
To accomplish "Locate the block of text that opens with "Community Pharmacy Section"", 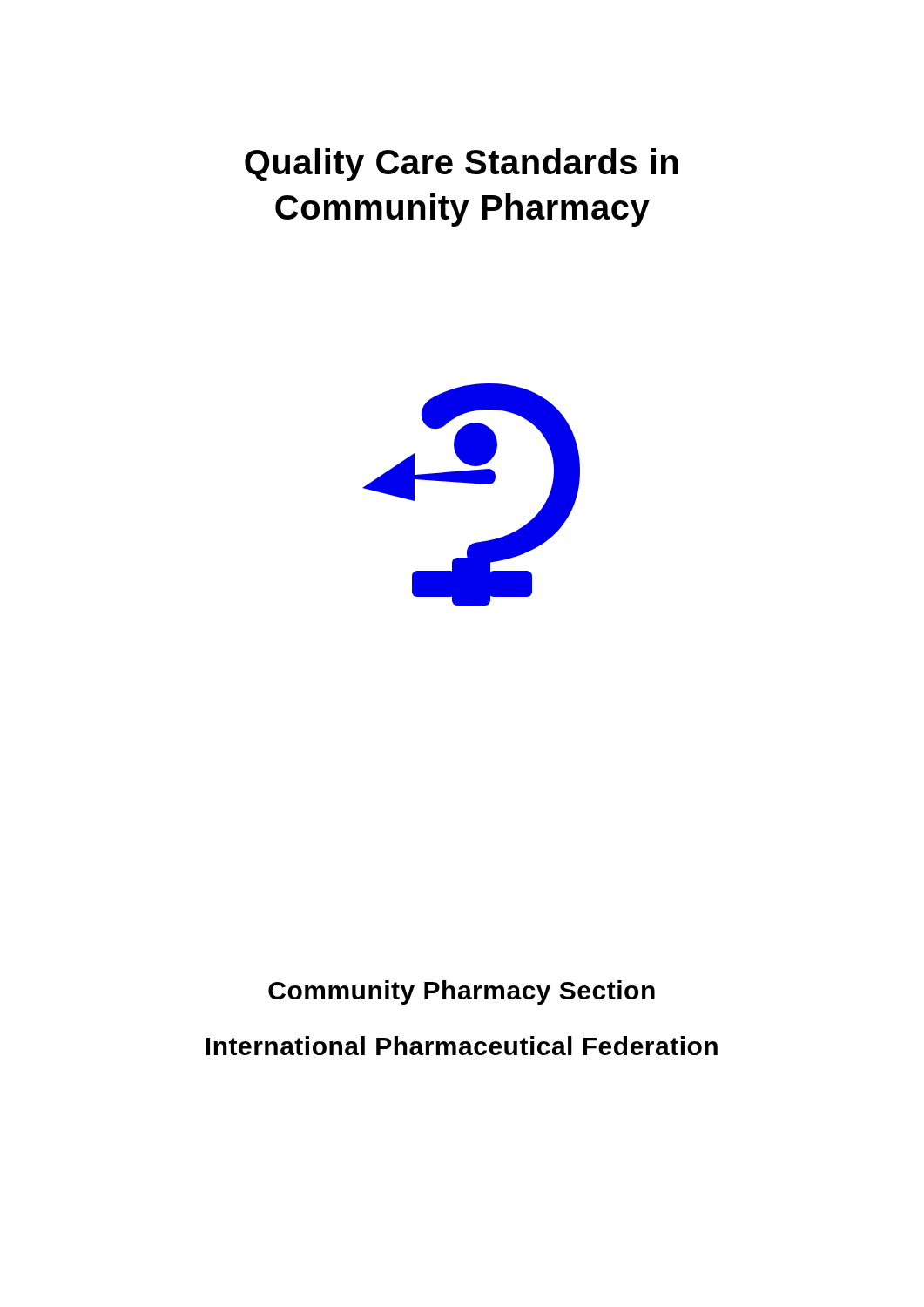I will pyautogui.click(x=462, y=992).
